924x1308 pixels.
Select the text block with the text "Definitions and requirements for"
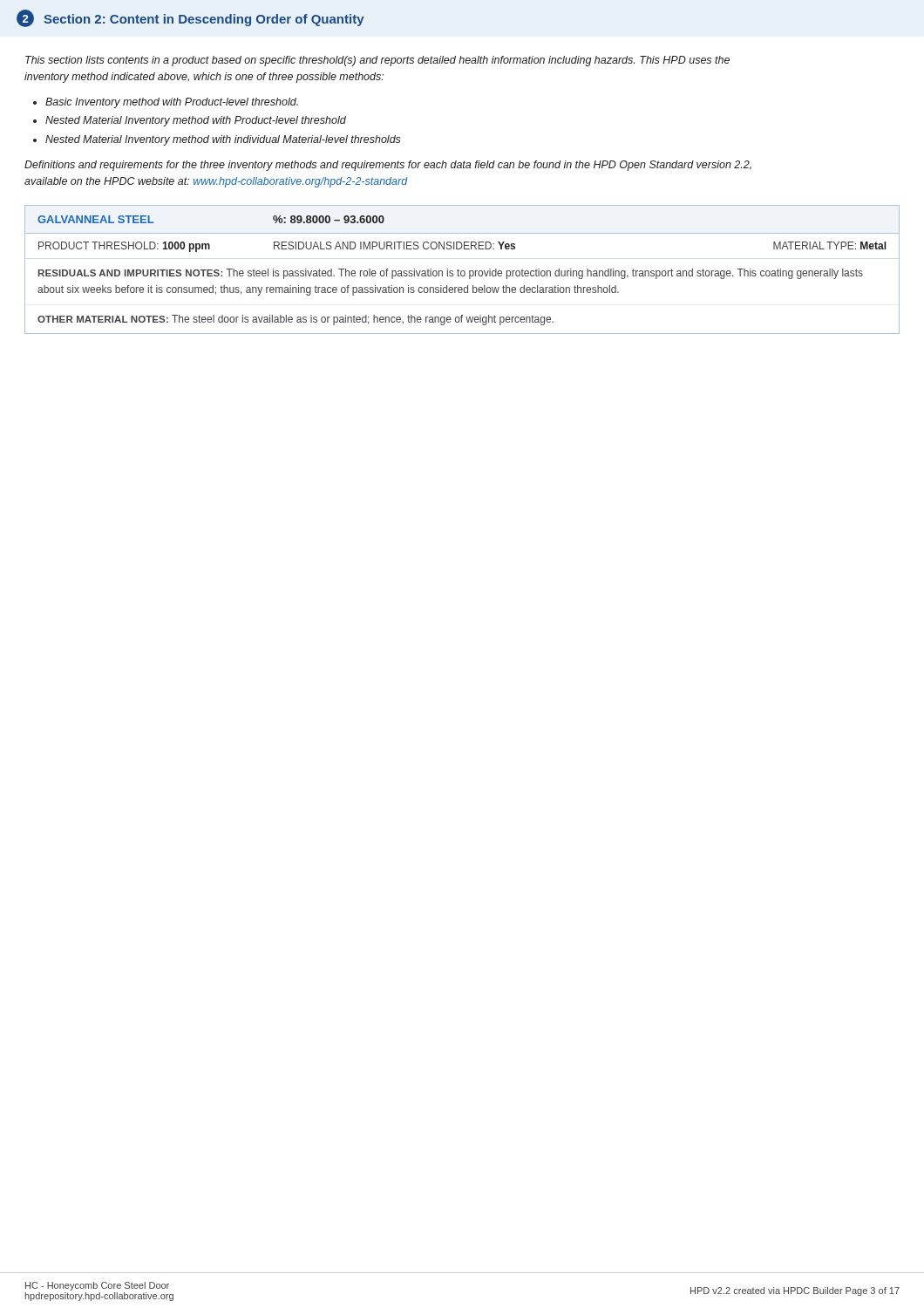click(x=388, y=173)
